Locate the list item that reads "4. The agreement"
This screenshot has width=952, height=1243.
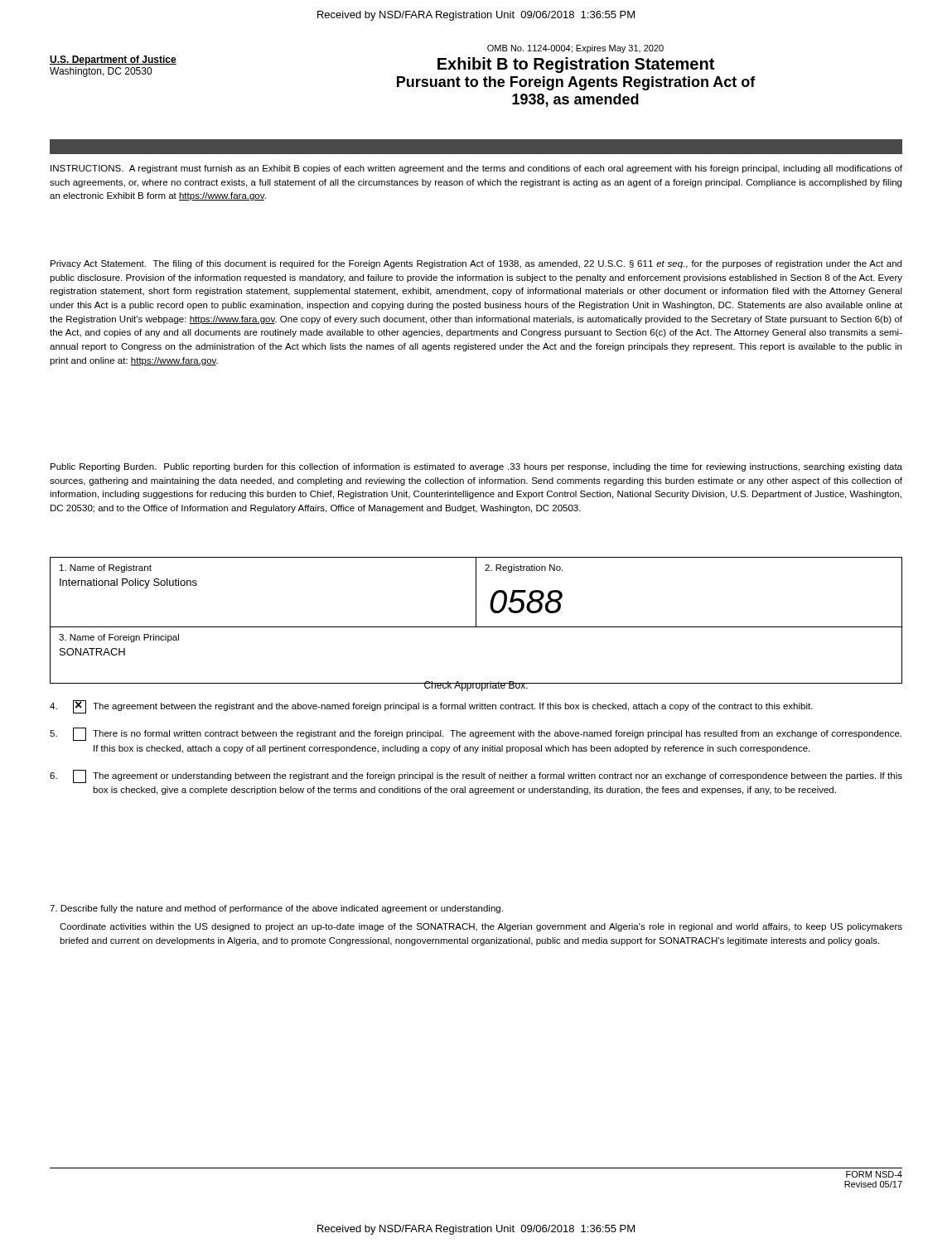pyautogui.click(x=476, y=707)
